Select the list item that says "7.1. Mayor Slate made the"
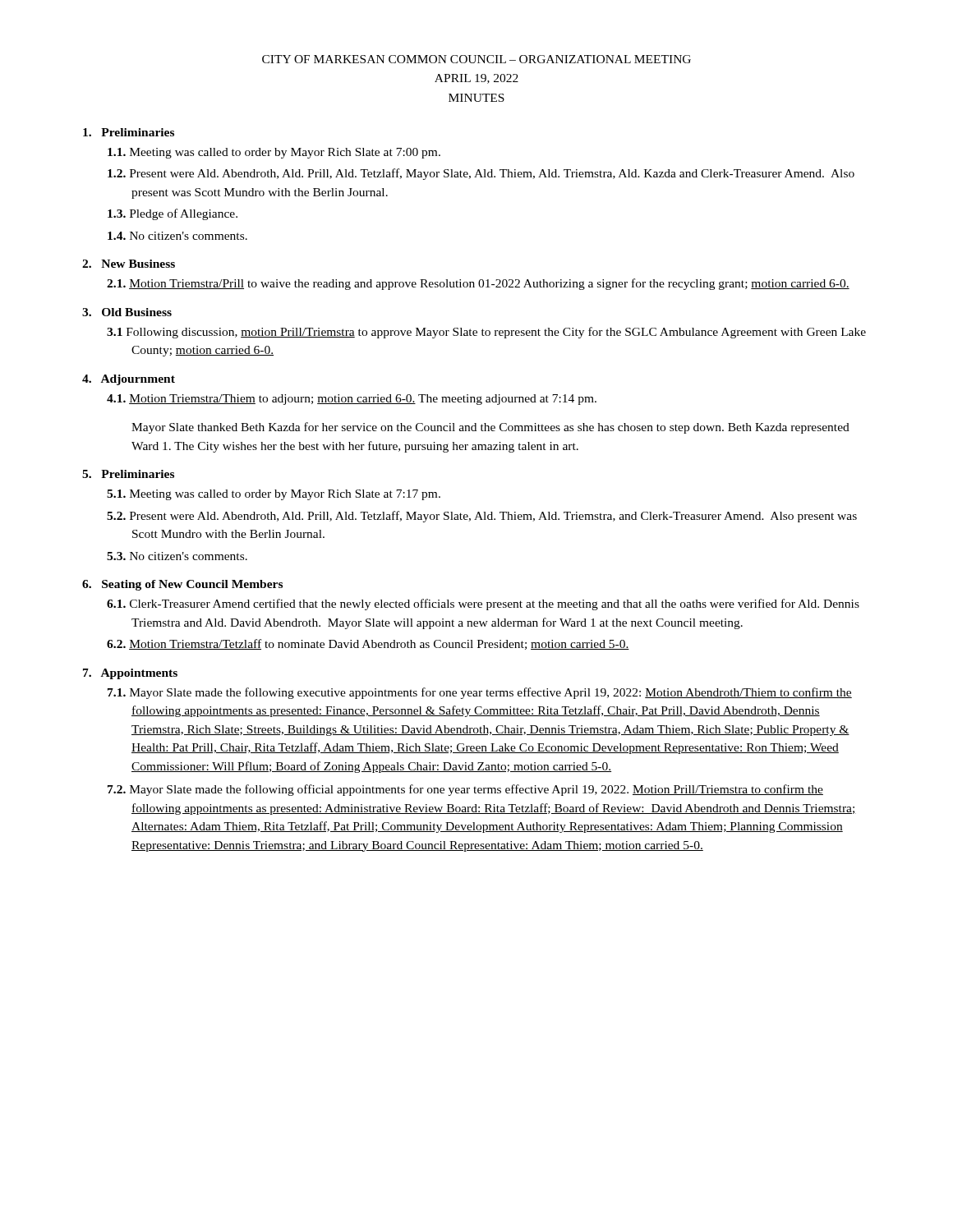Viewport: 953px width, 1232px height. pos(479,729)
